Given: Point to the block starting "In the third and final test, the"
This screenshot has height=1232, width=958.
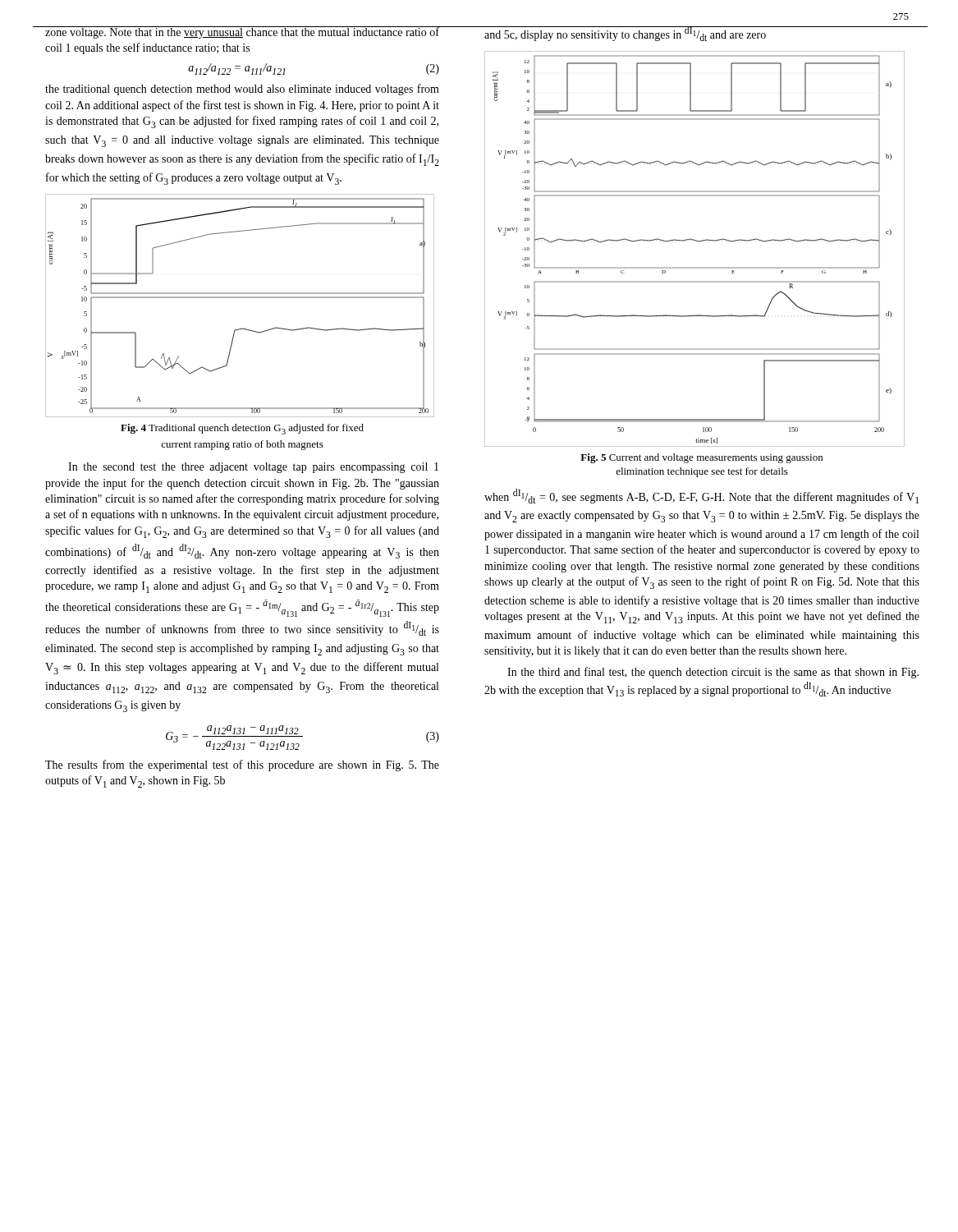Looking at the screenshot, I should pos(702,683).
